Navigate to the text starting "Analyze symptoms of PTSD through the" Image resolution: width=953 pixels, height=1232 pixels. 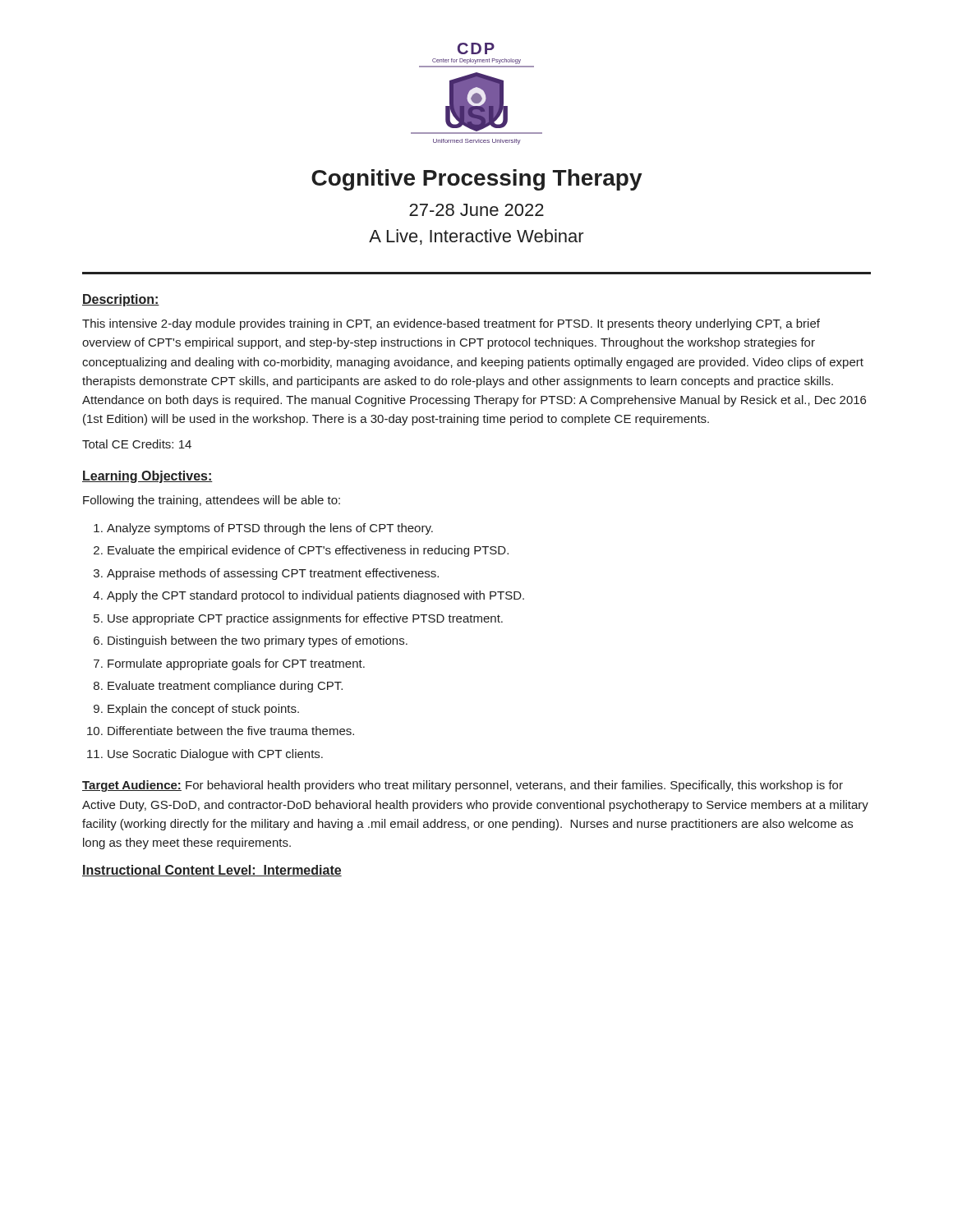[270, 527]
